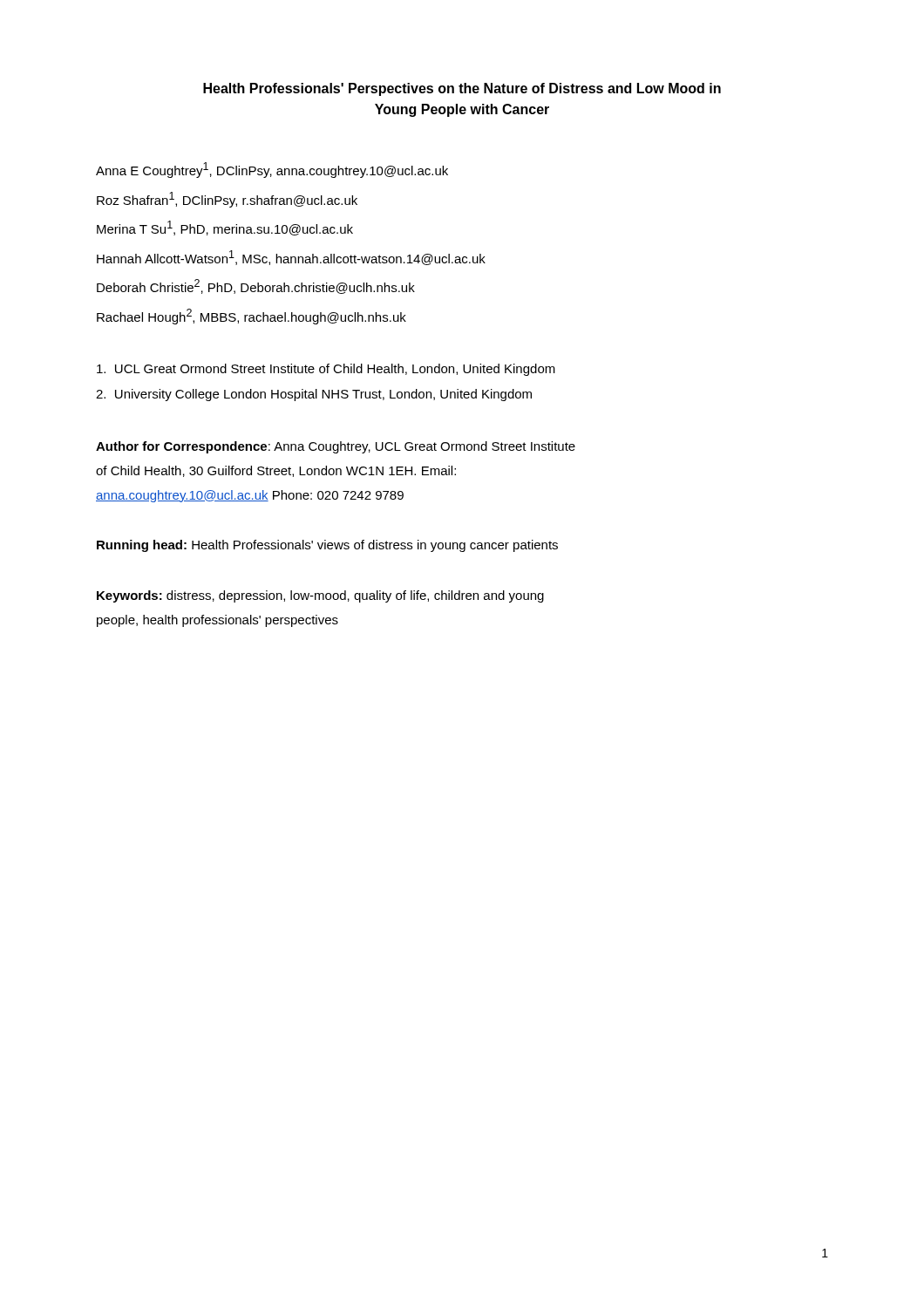924x1308 pixels.
Task: Click on the text that reads "Anna E Coughtrey1, DClinPsy, anna.coughtrey.10@ucl.ac.uk"
Action: point(272,169)
